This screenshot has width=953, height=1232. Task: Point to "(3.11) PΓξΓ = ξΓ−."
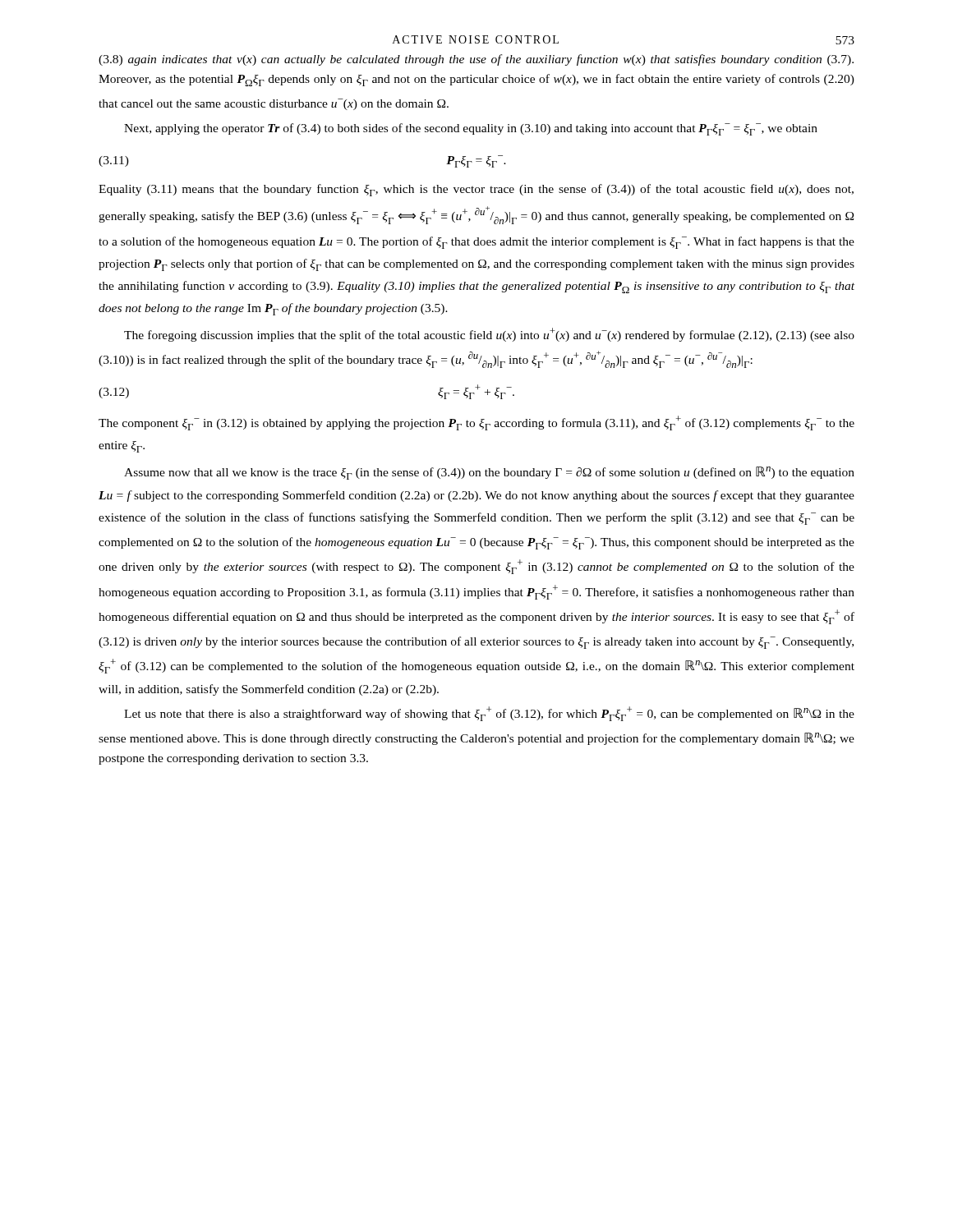click(x=476, y=160)
